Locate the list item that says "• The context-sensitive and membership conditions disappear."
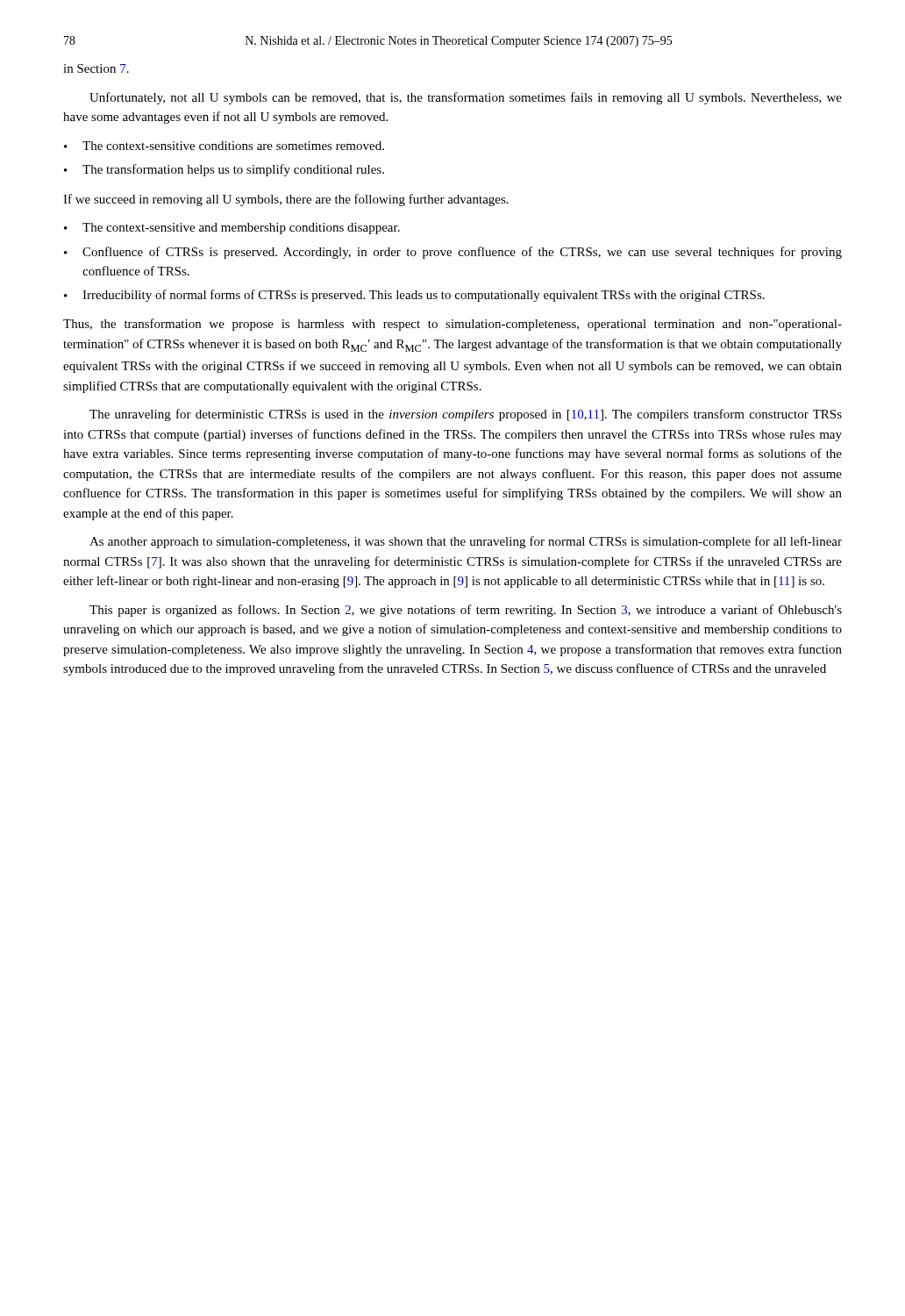Viewport: 905px width, 1316px height. pyautogui.click(x=232, y=229)
